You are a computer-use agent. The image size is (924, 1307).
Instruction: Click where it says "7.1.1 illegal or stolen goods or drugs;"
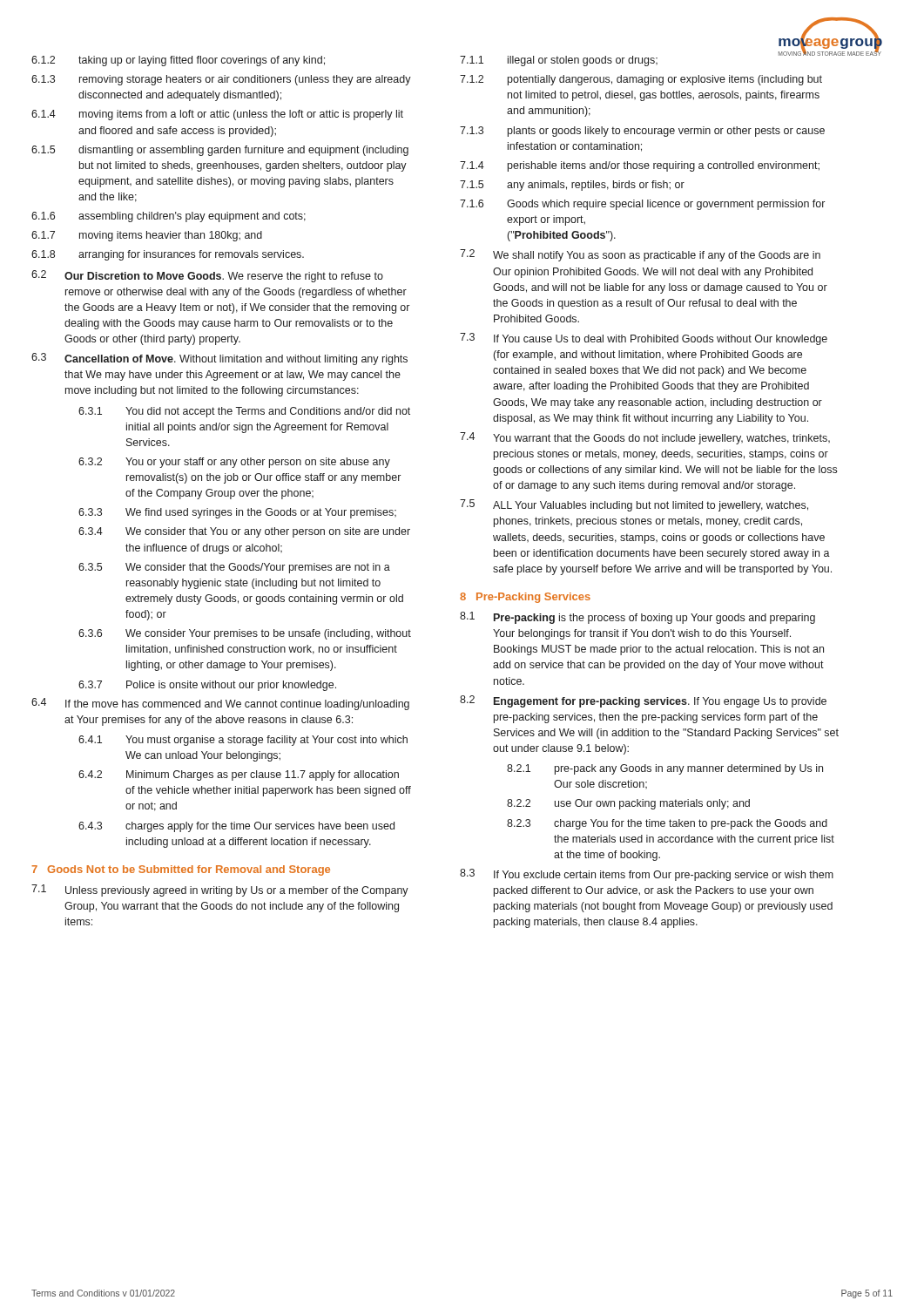click(x=650, y=60)
